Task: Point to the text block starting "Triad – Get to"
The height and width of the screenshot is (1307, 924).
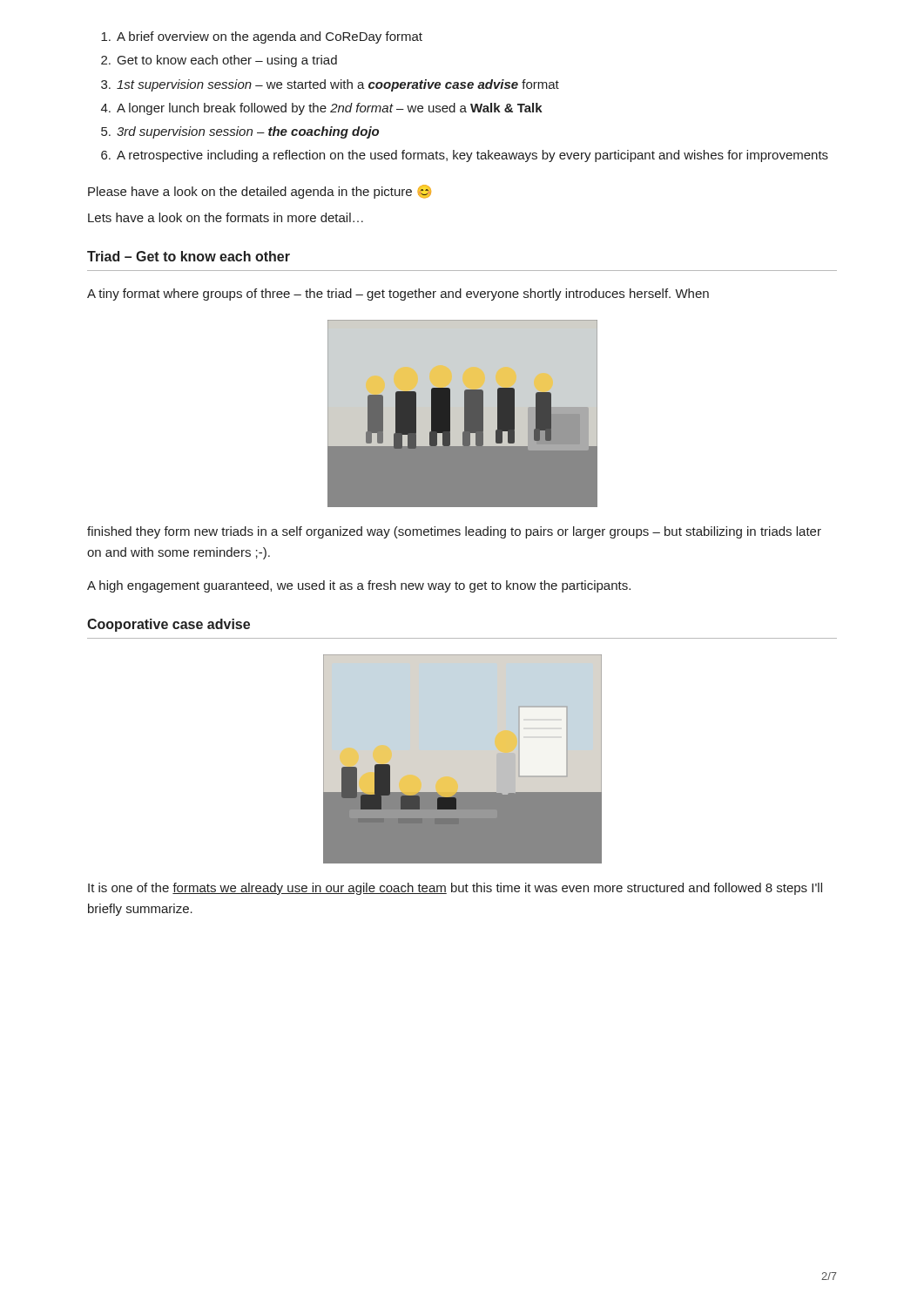Action: 189,256
